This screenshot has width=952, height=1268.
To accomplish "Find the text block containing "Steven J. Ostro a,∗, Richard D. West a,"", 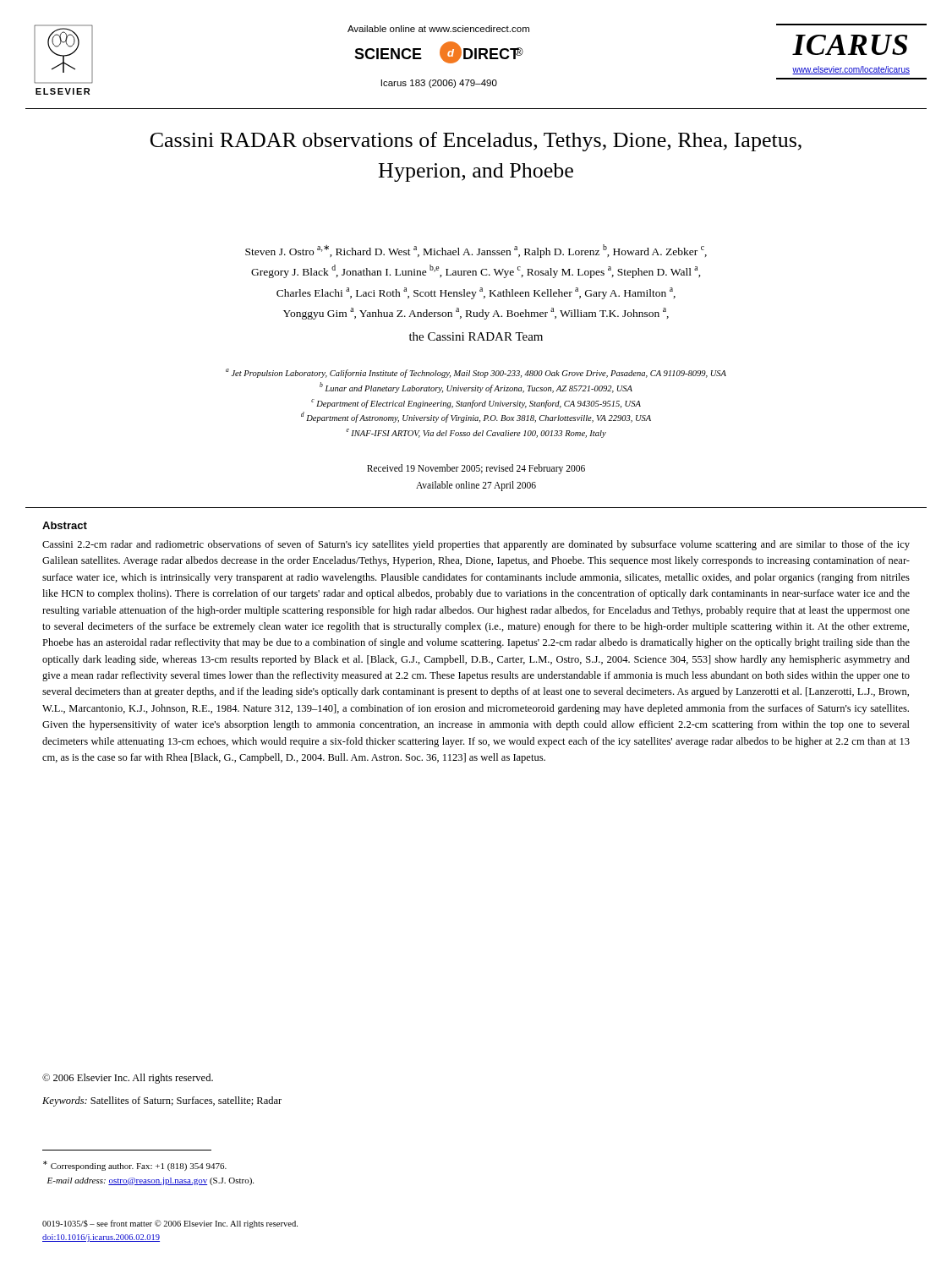I will (x=476, y=281).
